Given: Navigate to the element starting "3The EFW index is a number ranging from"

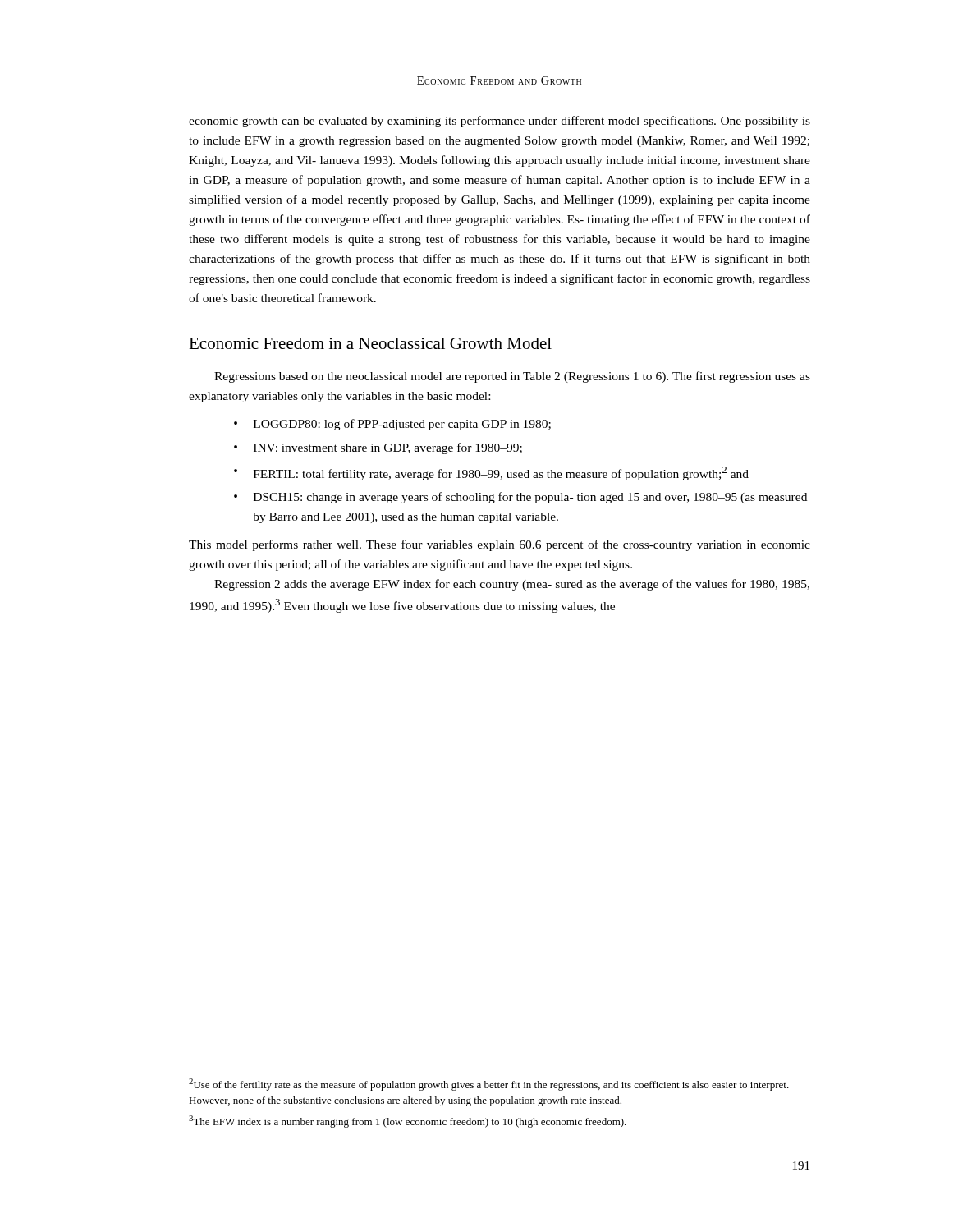Looking at the screenshot, I should (x=408, y=1120).
